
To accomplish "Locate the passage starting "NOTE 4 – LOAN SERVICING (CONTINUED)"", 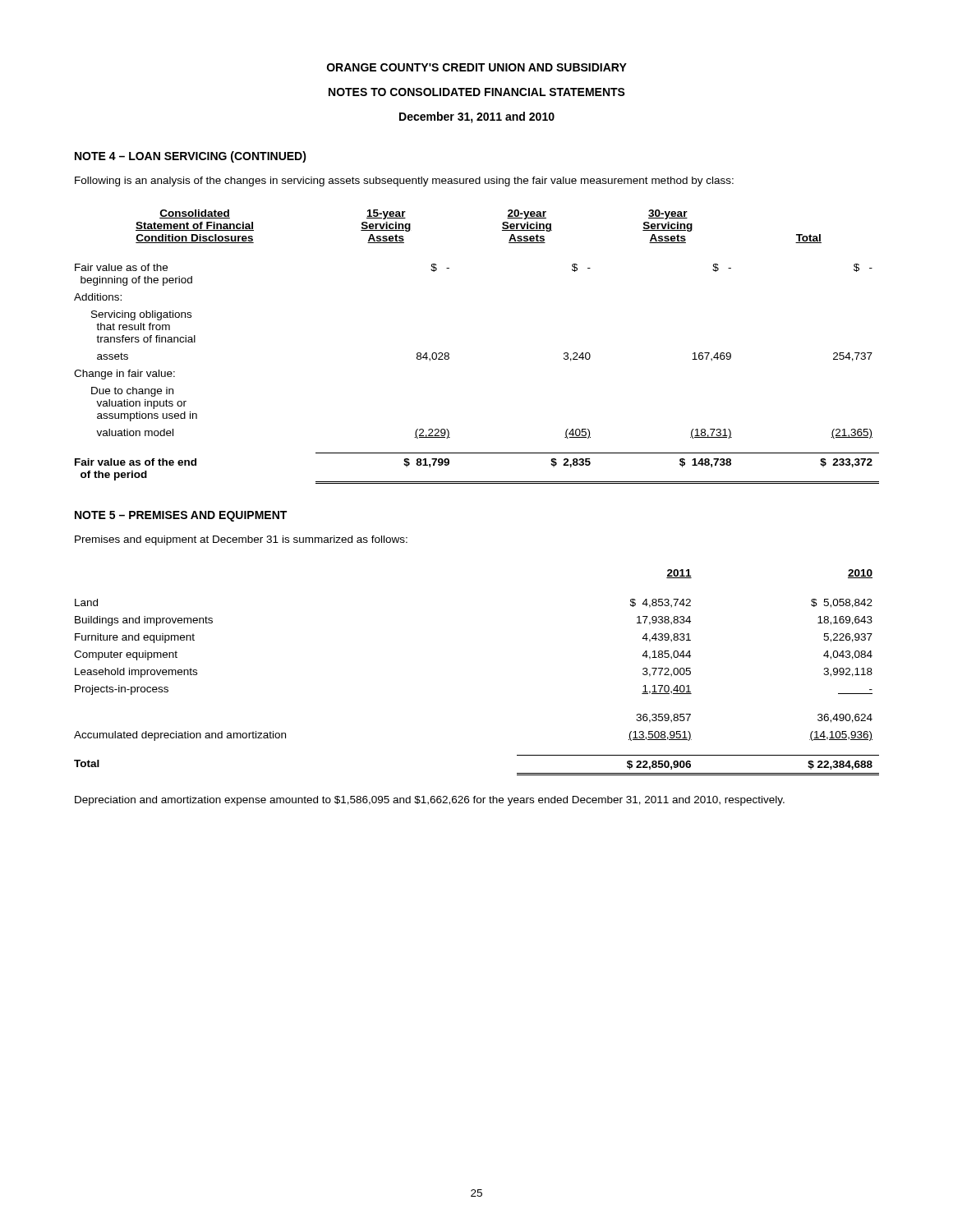I will coord(190,156).
